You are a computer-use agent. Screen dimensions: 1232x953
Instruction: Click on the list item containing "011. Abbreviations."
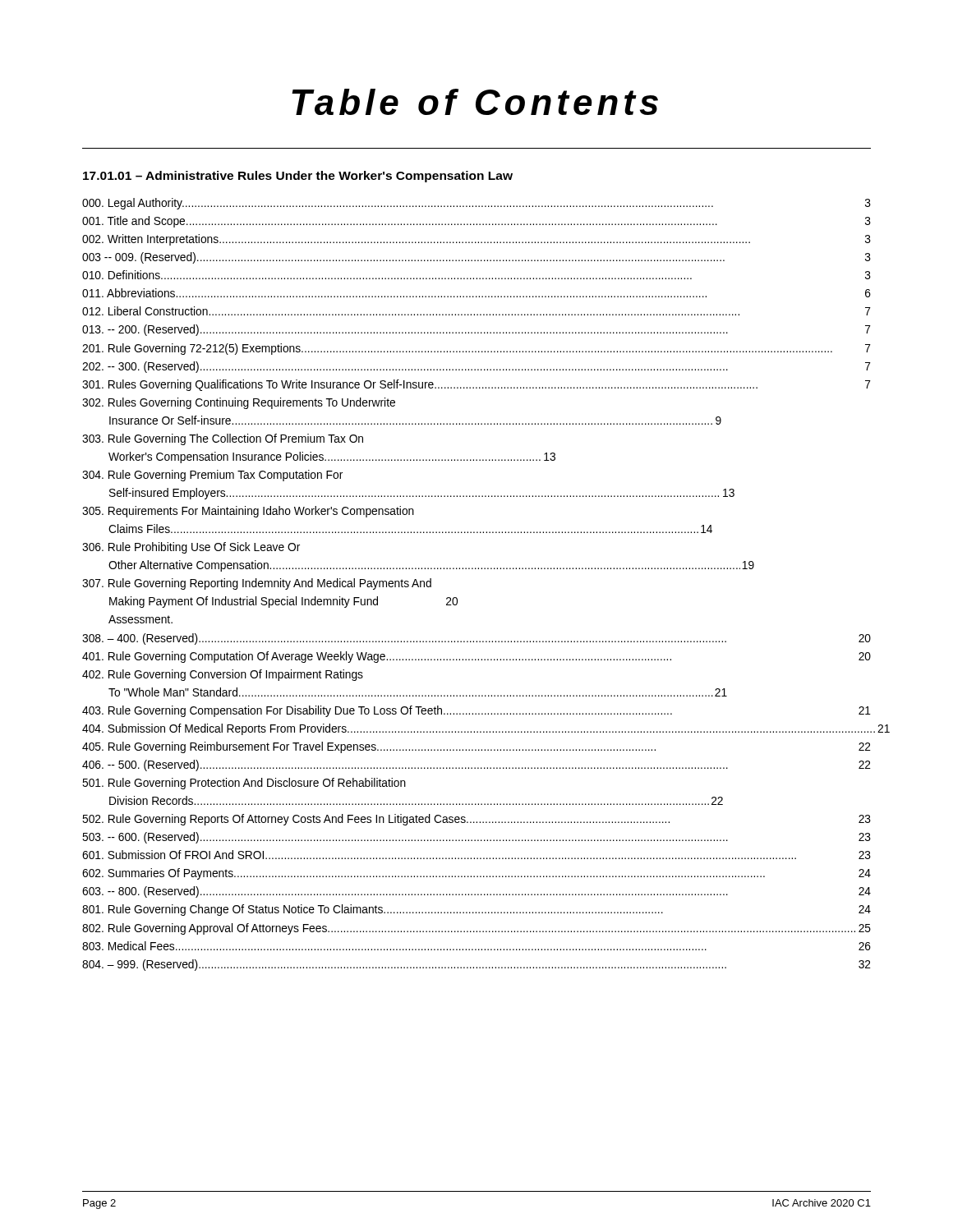[x=476, y=294]
